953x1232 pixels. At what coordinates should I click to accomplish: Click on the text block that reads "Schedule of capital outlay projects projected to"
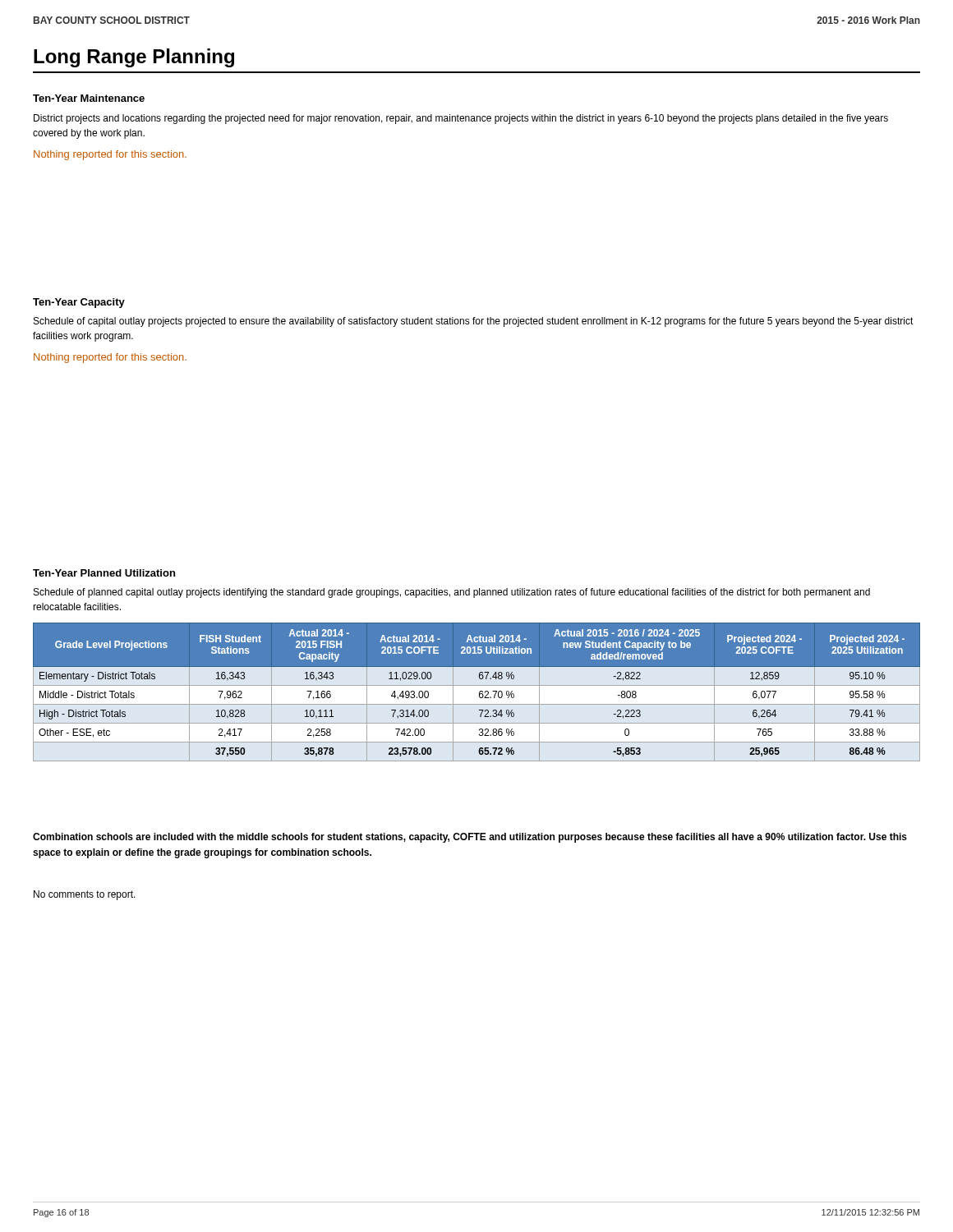tap(473, 329)
